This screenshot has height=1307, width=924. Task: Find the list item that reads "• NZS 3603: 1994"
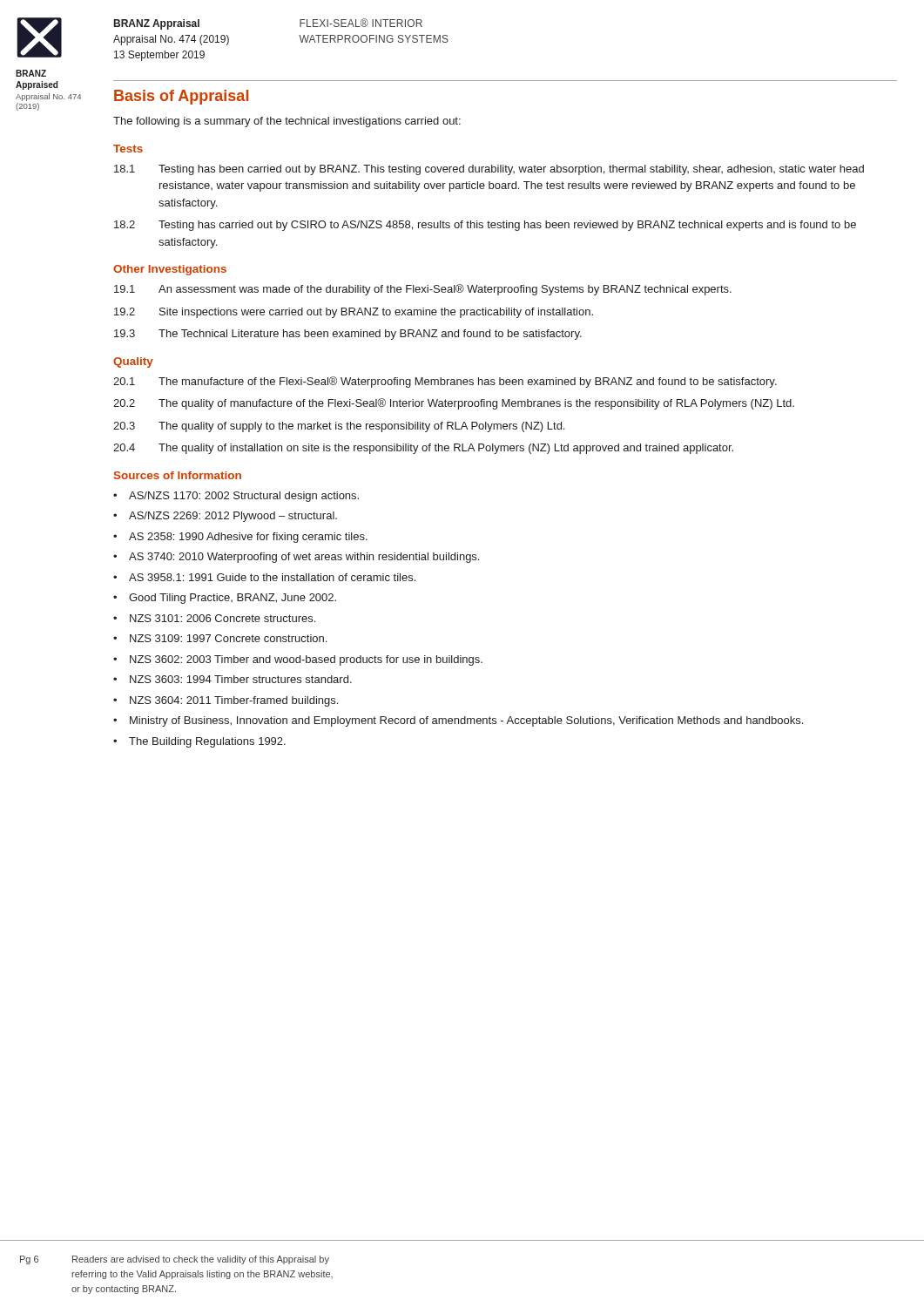[x=233, y=679]
